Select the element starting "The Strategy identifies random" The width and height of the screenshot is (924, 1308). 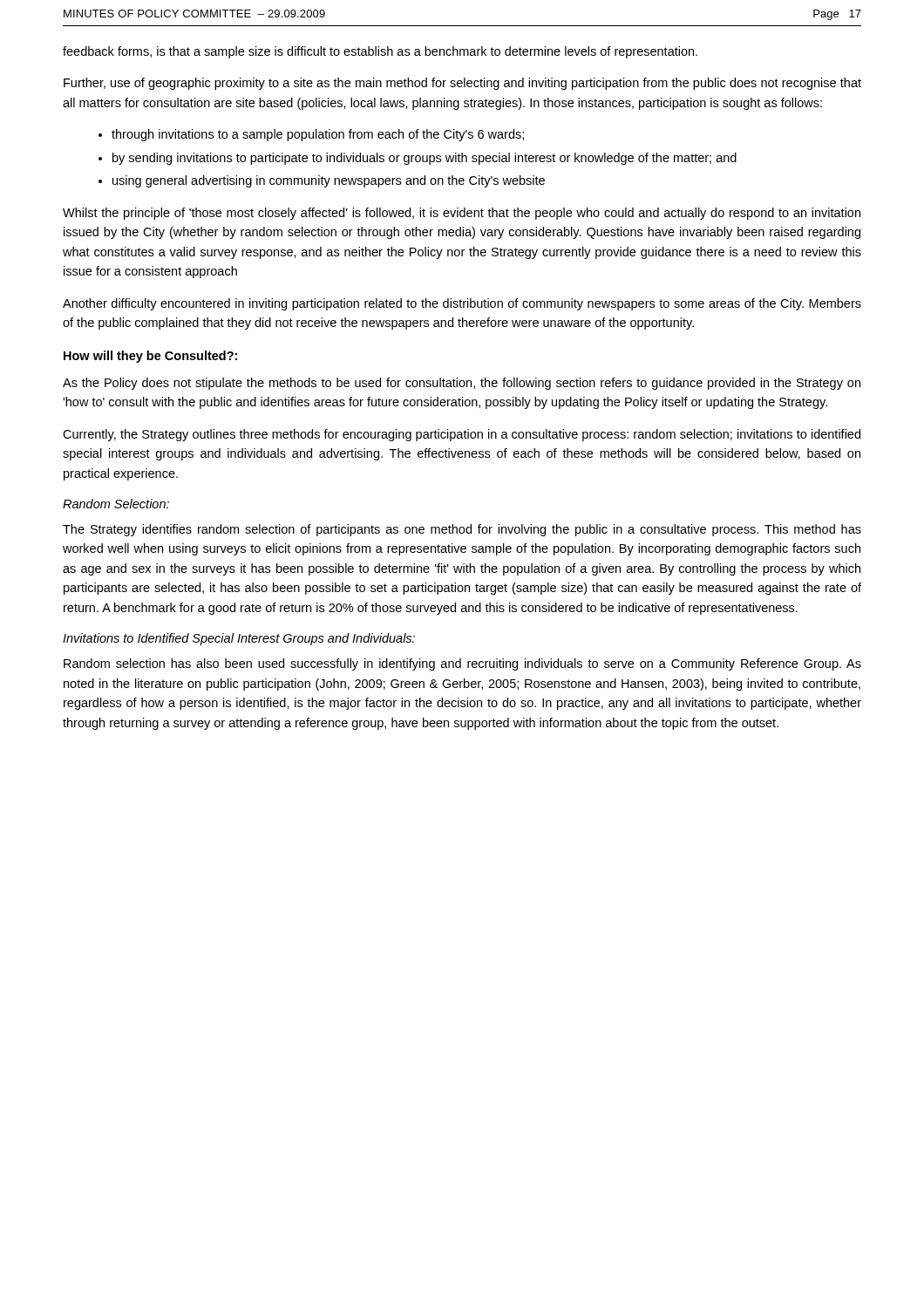pyautogui.click(x=462, y=568)
